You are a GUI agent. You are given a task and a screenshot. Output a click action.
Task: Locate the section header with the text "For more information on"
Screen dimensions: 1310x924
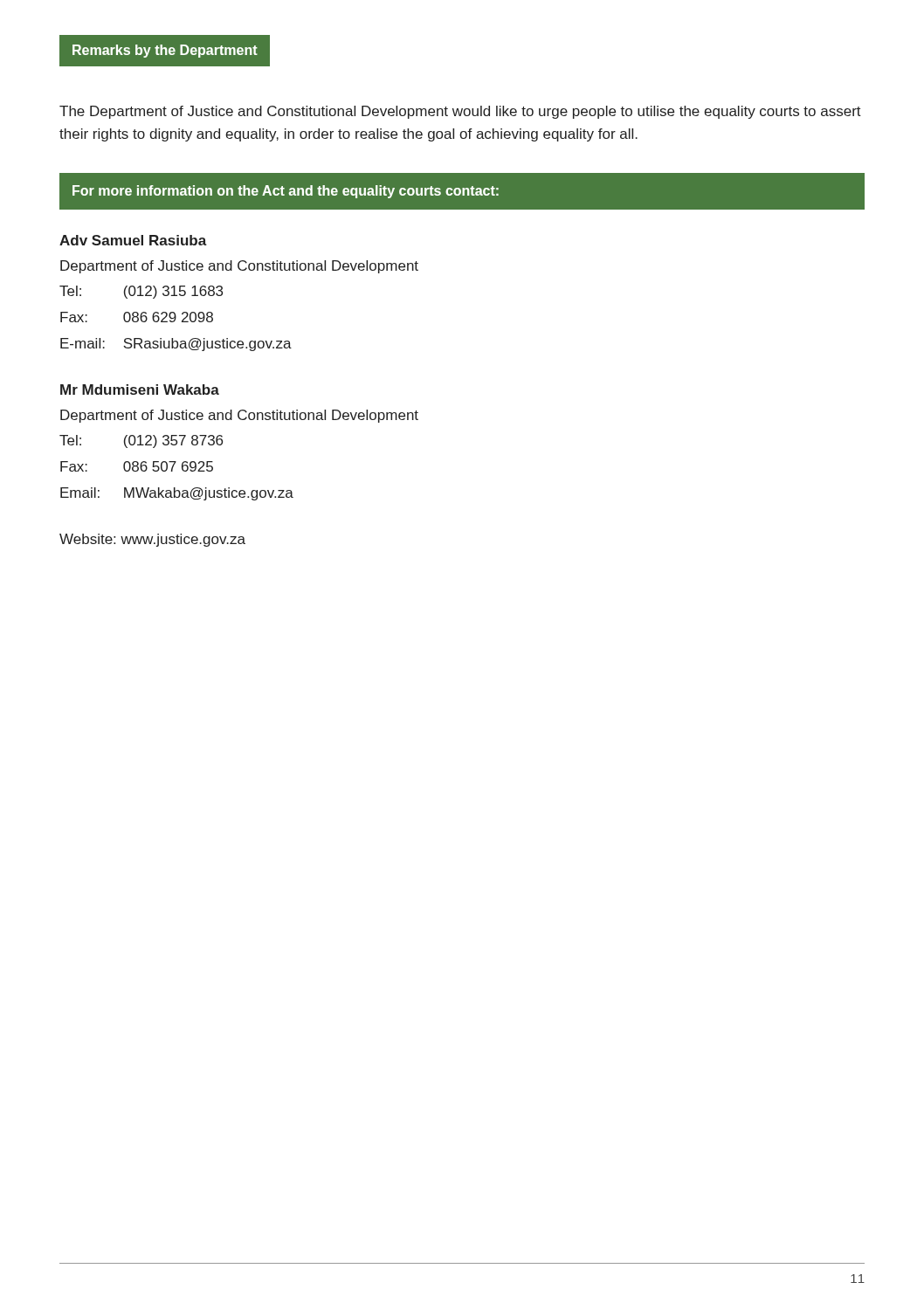point(462,191)
